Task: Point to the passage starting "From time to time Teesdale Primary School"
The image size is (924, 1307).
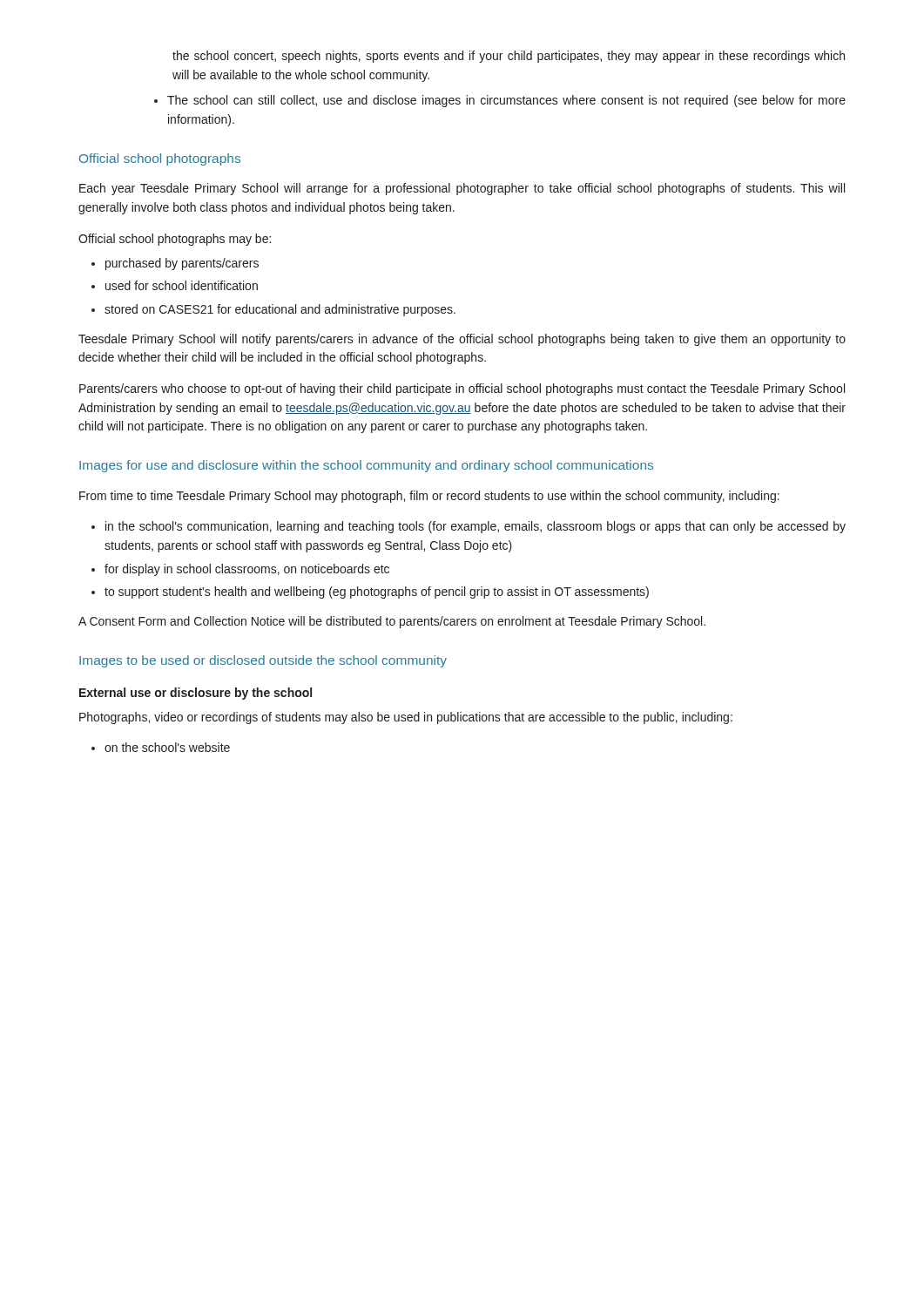Action: tap(429, 496)
